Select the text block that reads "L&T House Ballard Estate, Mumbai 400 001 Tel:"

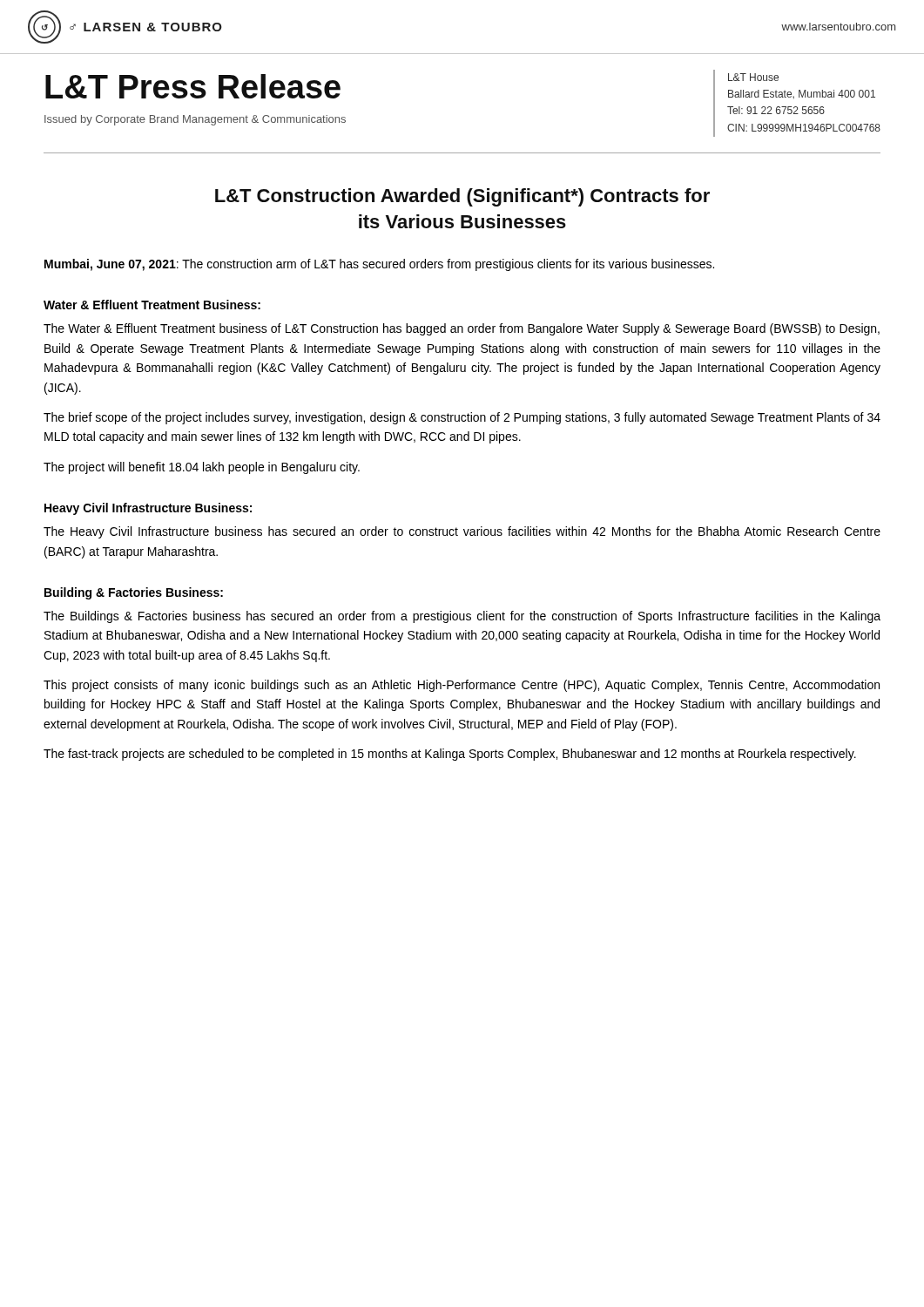[804, 103]
